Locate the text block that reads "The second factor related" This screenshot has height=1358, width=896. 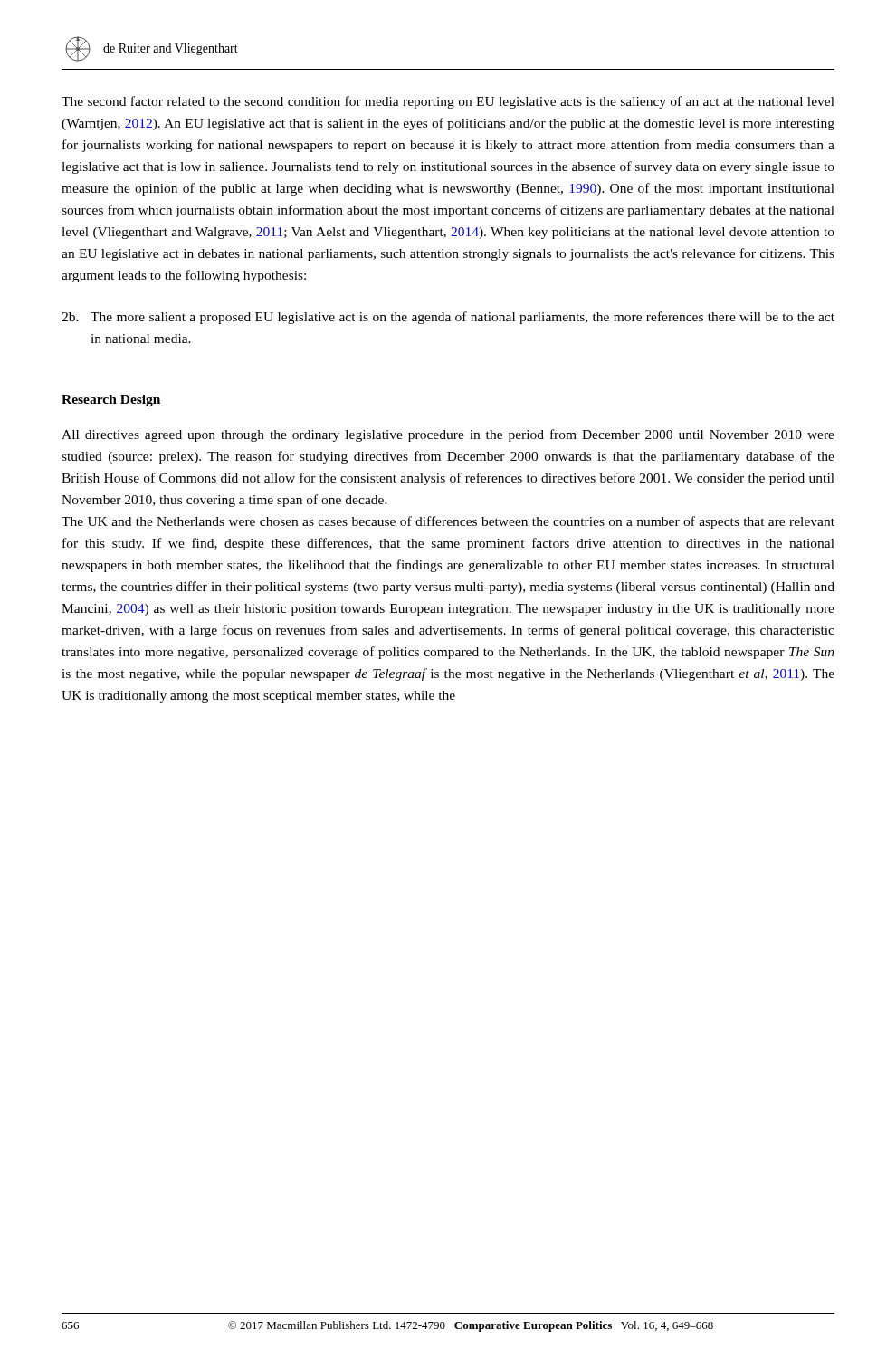tap(448, 188)
